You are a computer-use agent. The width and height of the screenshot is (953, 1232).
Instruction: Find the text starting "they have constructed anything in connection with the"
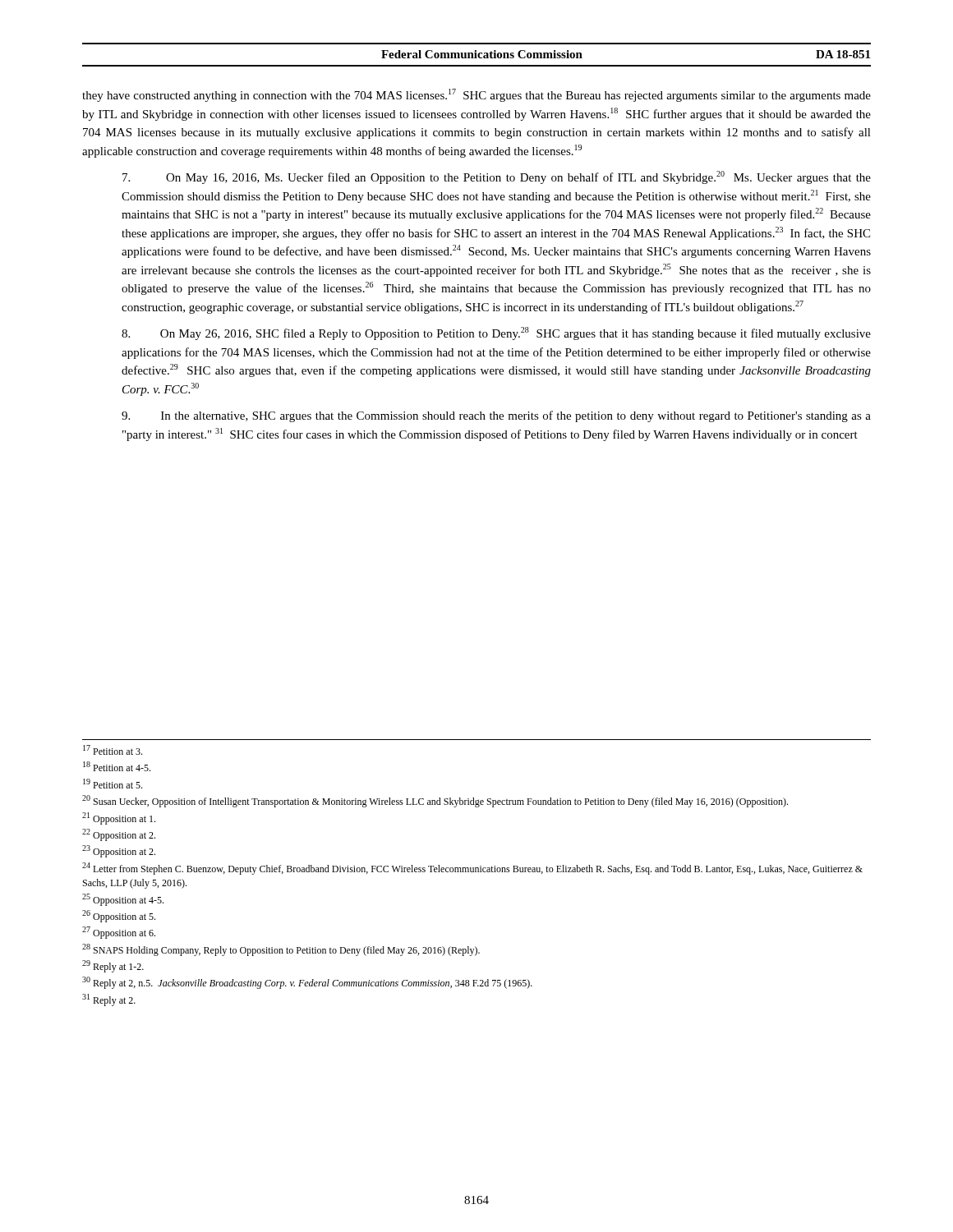(x=476, y=122)
